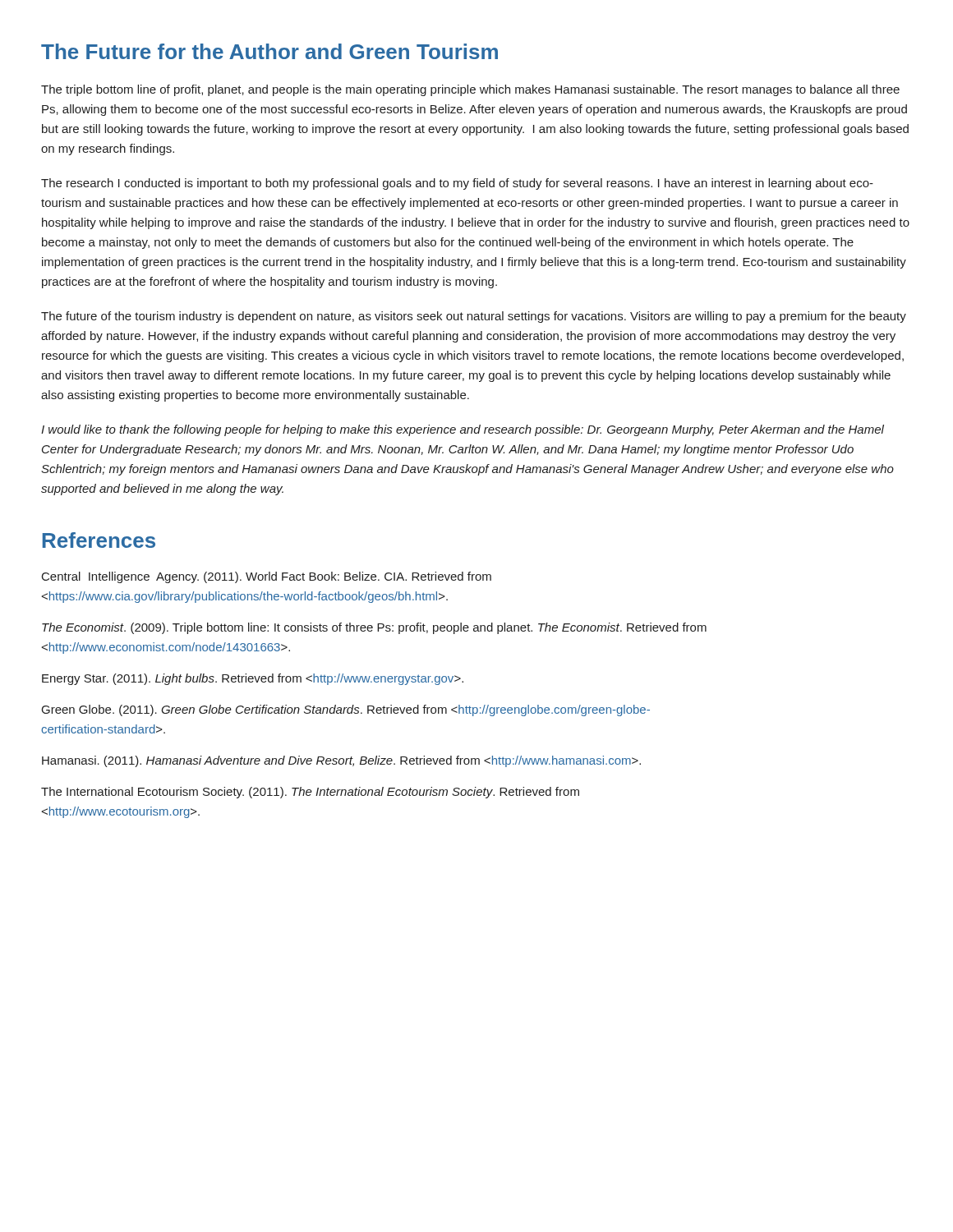The height and width of the screenshot is (1232, 953).
Task: Locate the block of text that opens with "Green Globe. (2011). Green"
Action: (x=346, y=719)
